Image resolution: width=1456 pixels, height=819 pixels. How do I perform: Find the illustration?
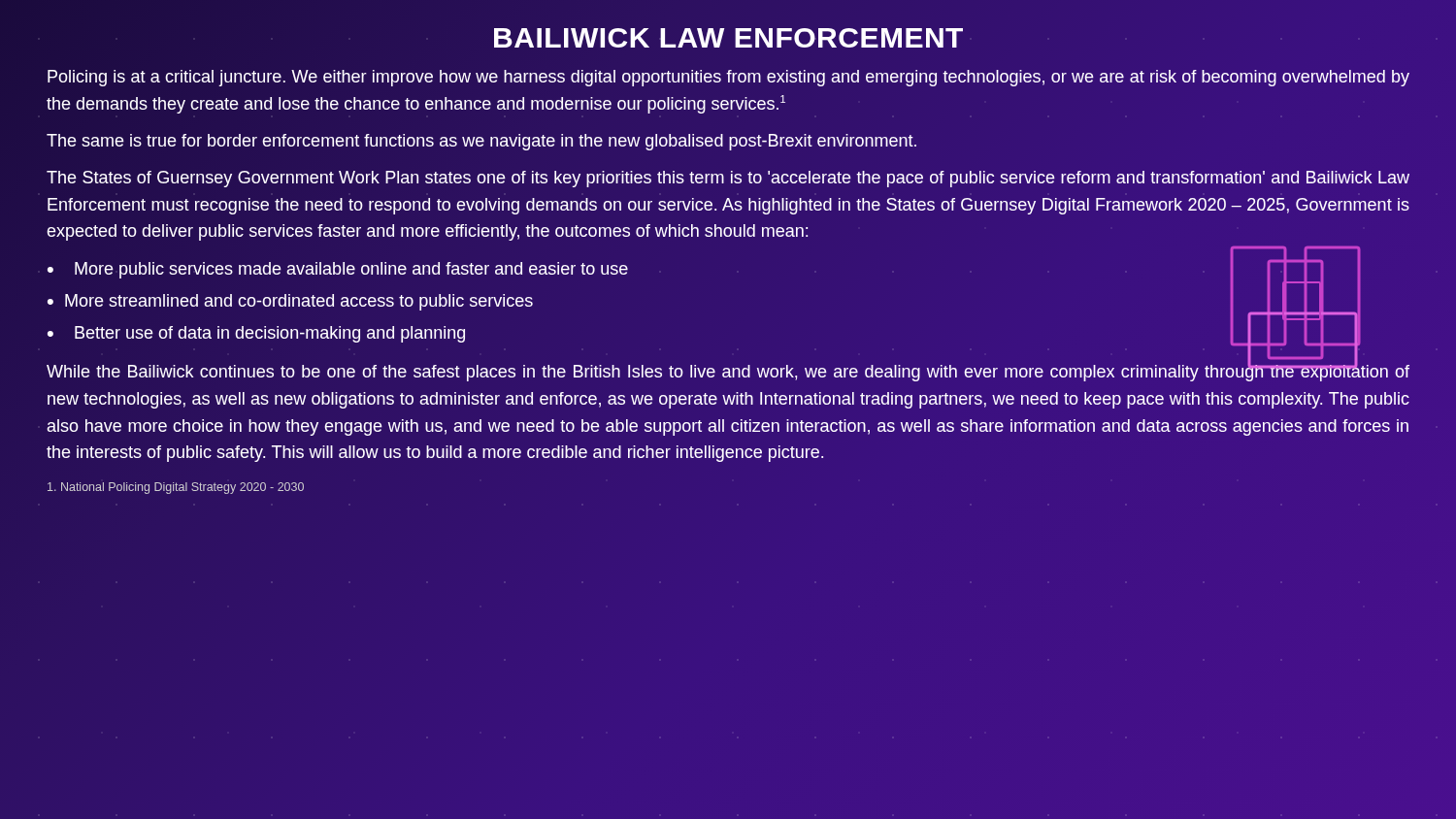pos(1320,311)
